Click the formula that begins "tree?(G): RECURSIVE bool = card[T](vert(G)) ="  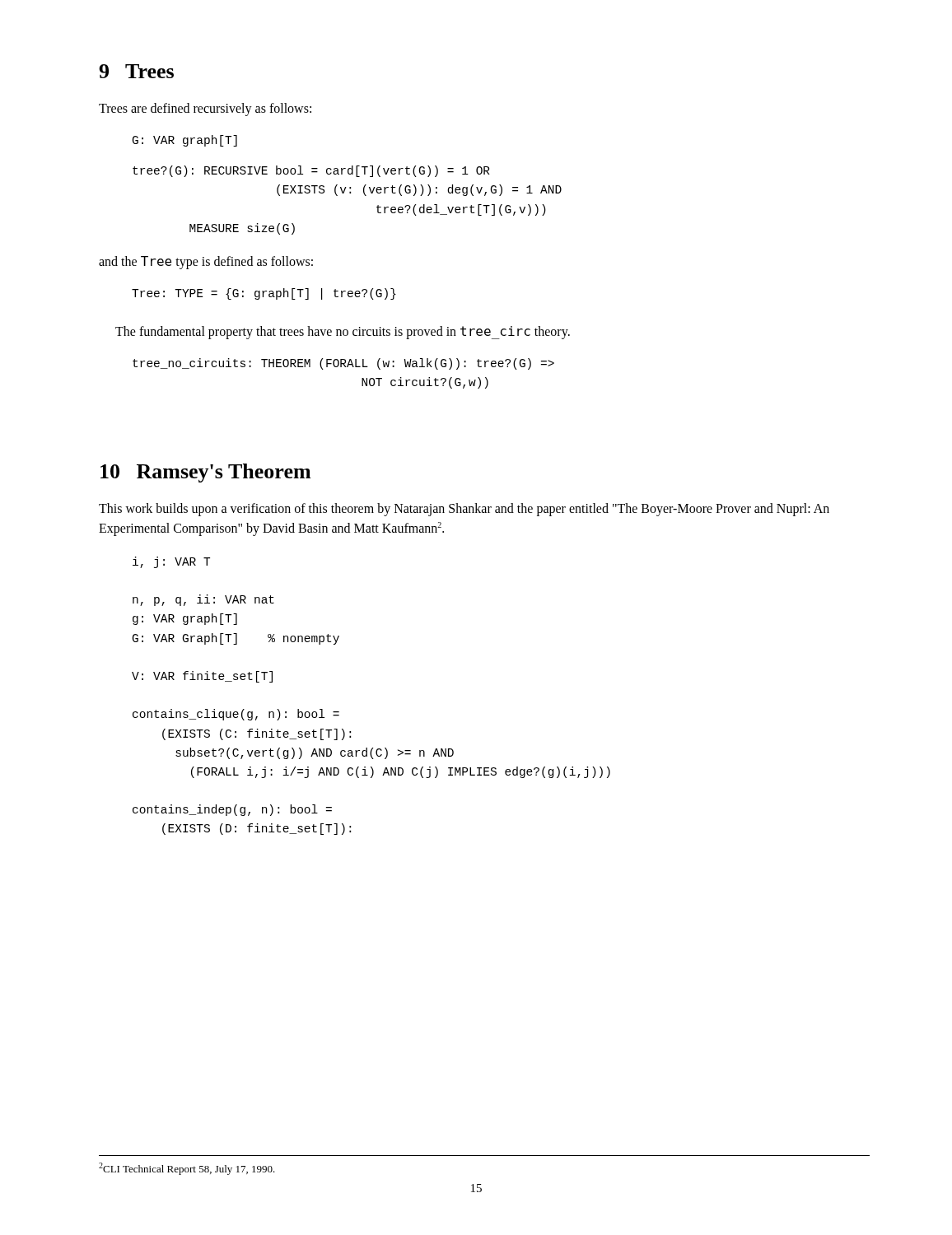[484, 201]
